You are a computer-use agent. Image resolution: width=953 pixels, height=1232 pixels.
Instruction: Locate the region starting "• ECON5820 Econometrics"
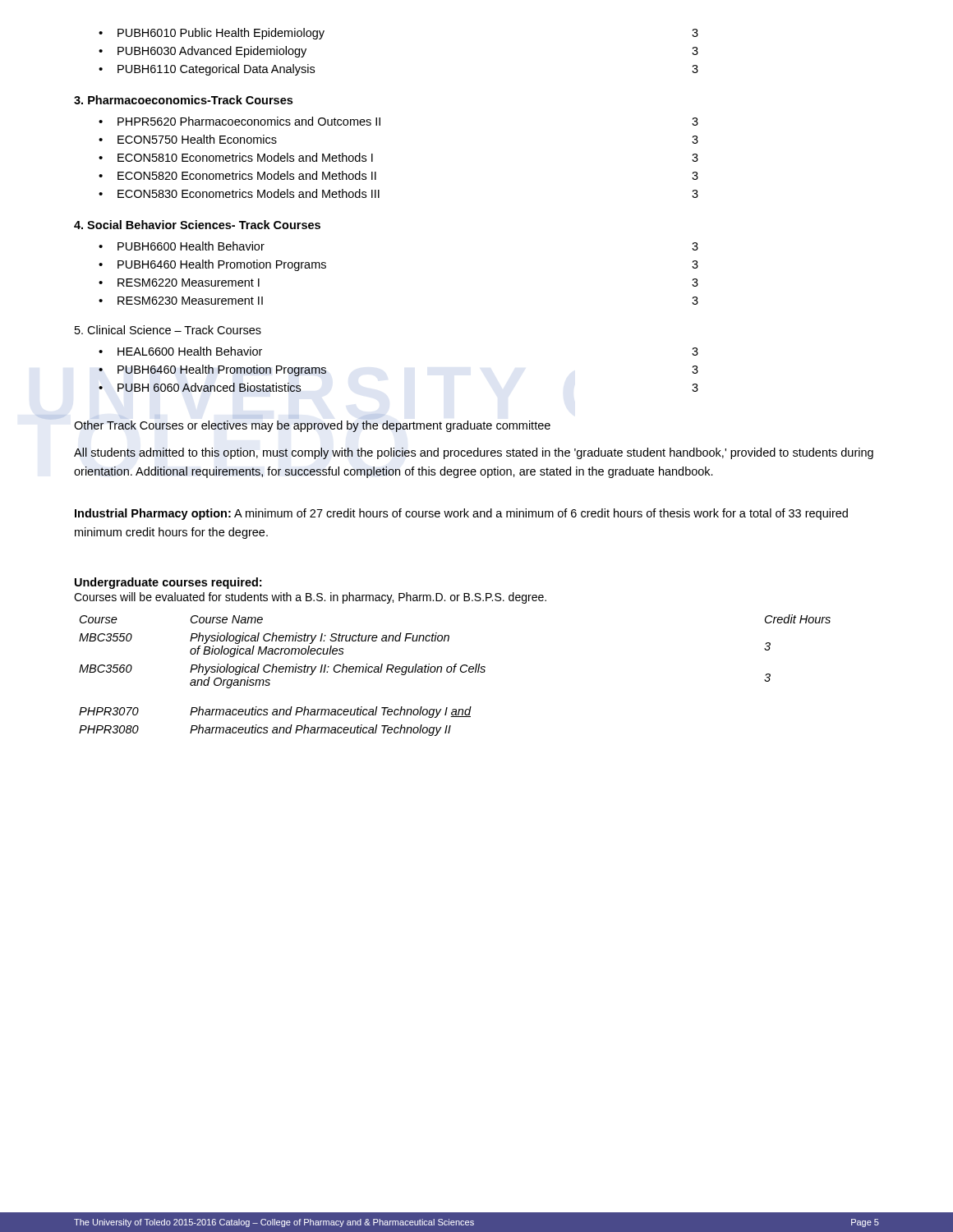click(x=244, y=175)
